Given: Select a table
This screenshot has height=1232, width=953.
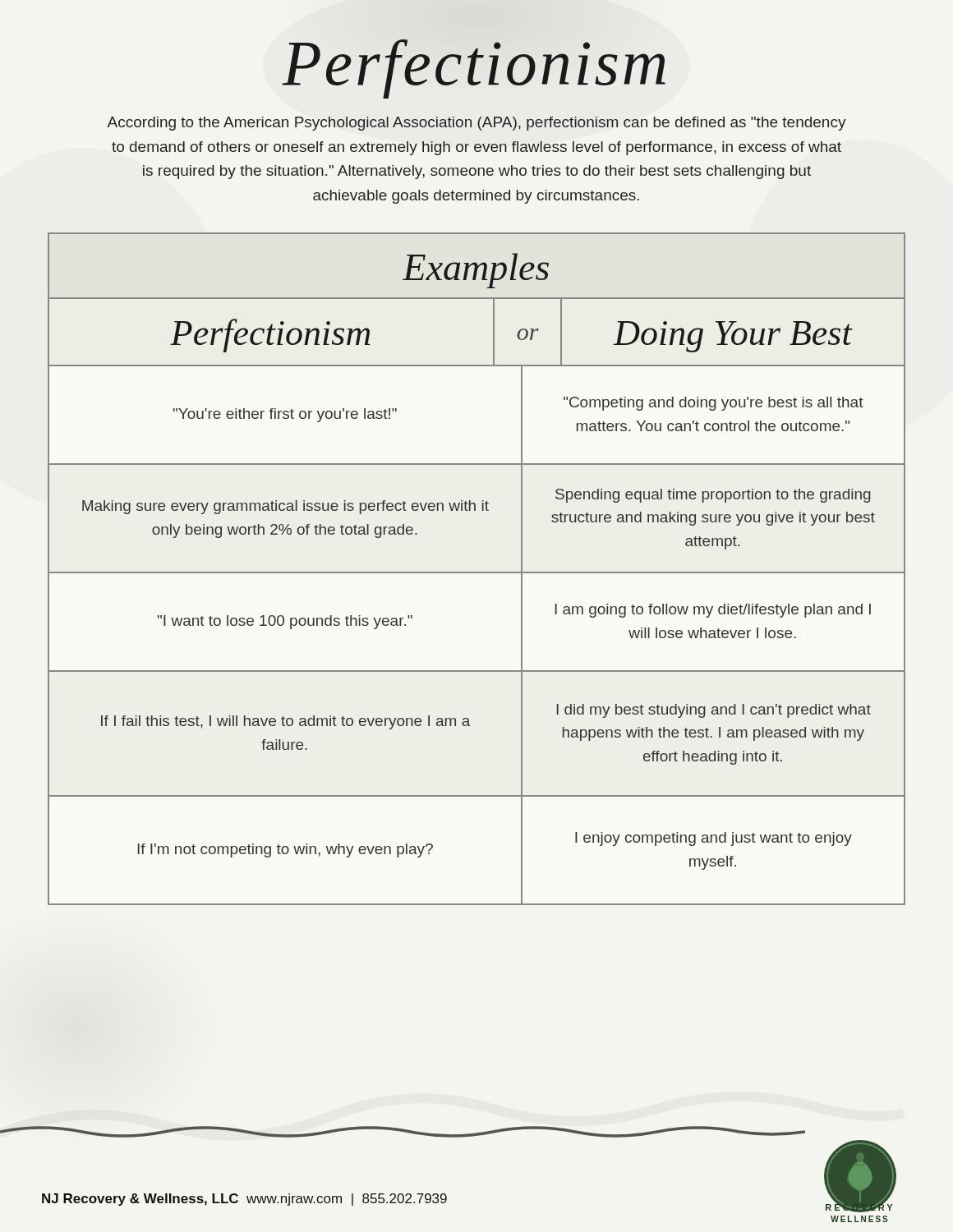Looking at the screenshot, I should 476,568.
